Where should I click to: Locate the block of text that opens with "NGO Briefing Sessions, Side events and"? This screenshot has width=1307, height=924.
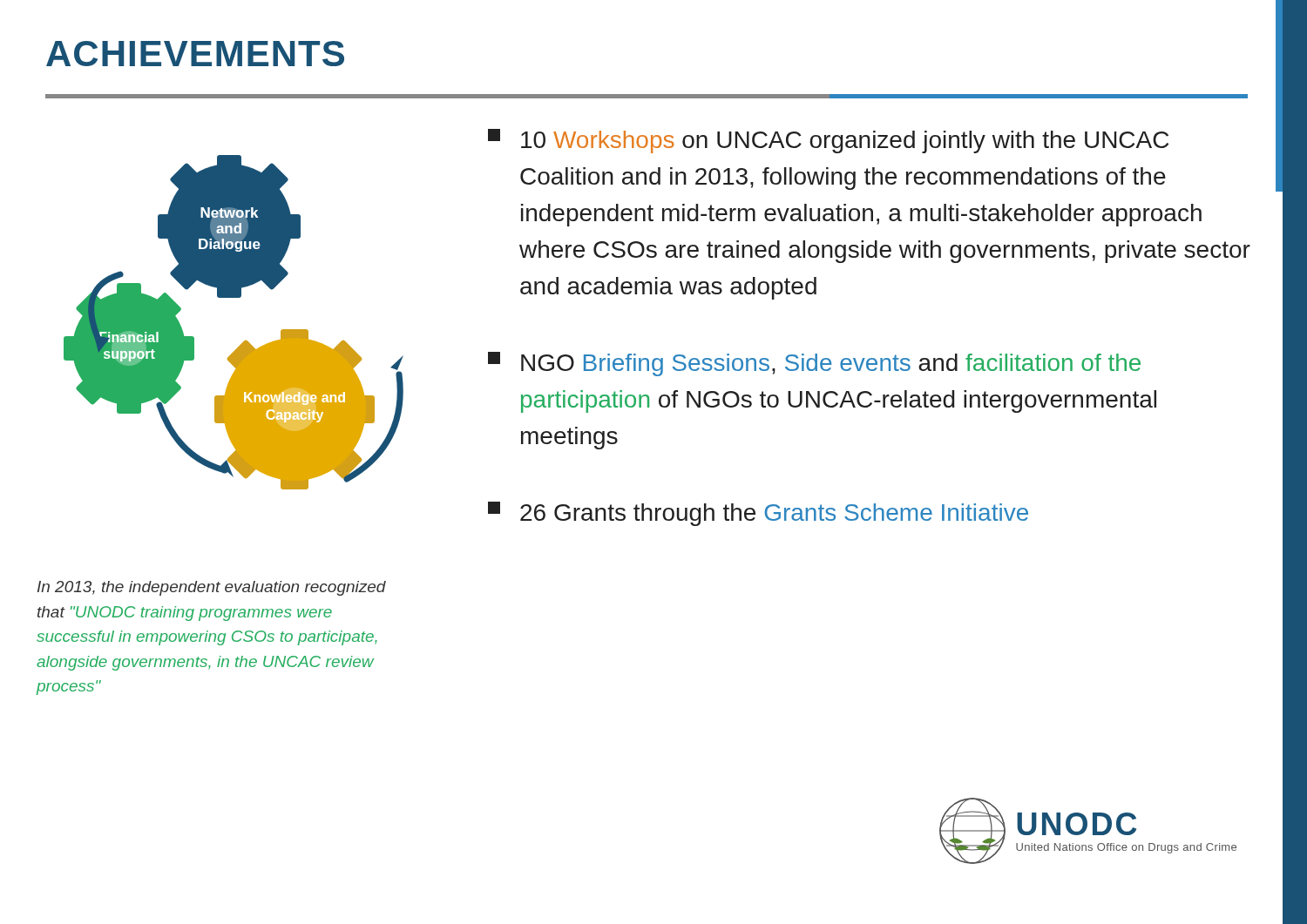coord(871,400)
